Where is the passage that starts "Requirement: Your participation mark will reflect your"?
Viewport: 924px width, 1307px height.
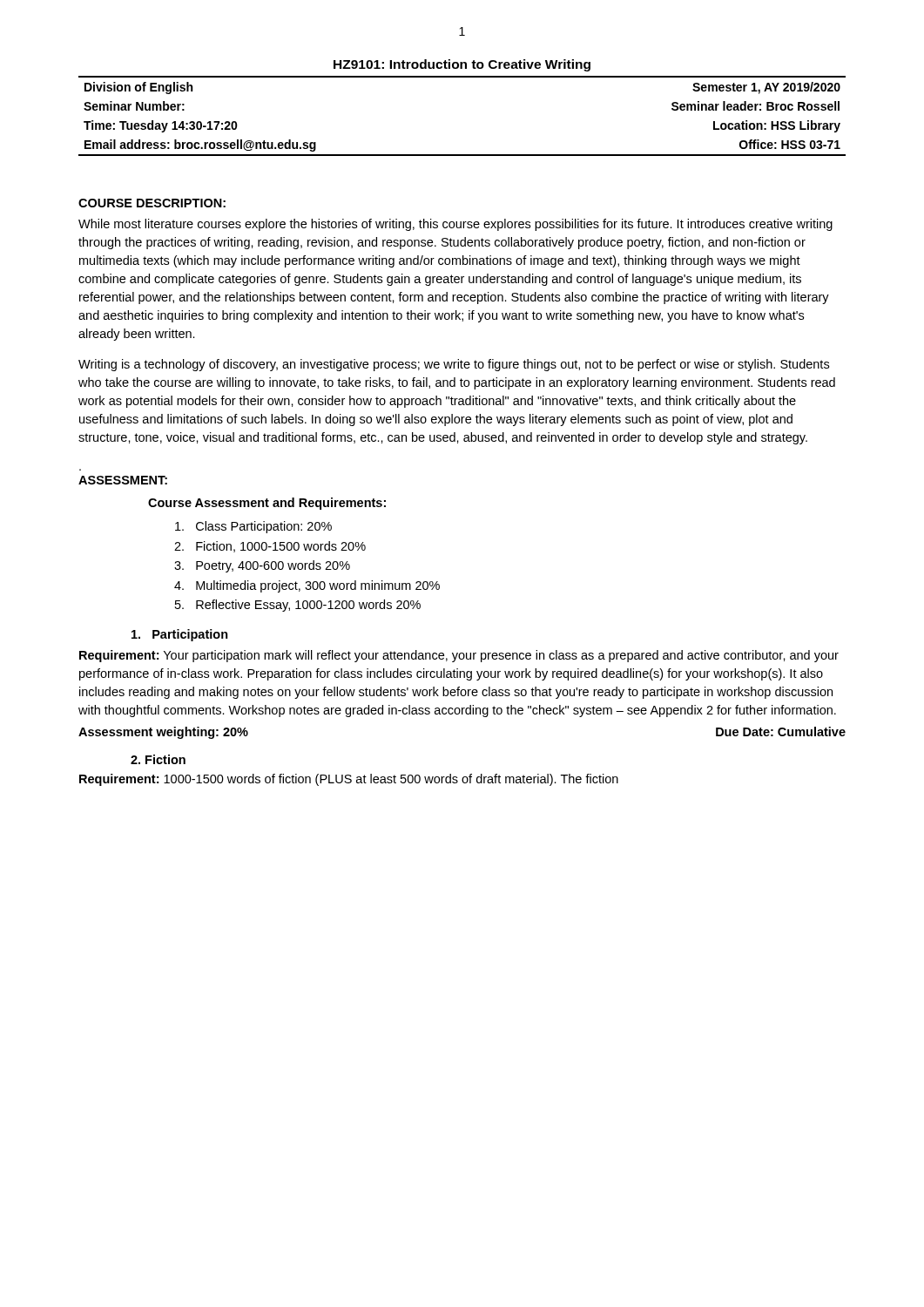coord(458,682)
